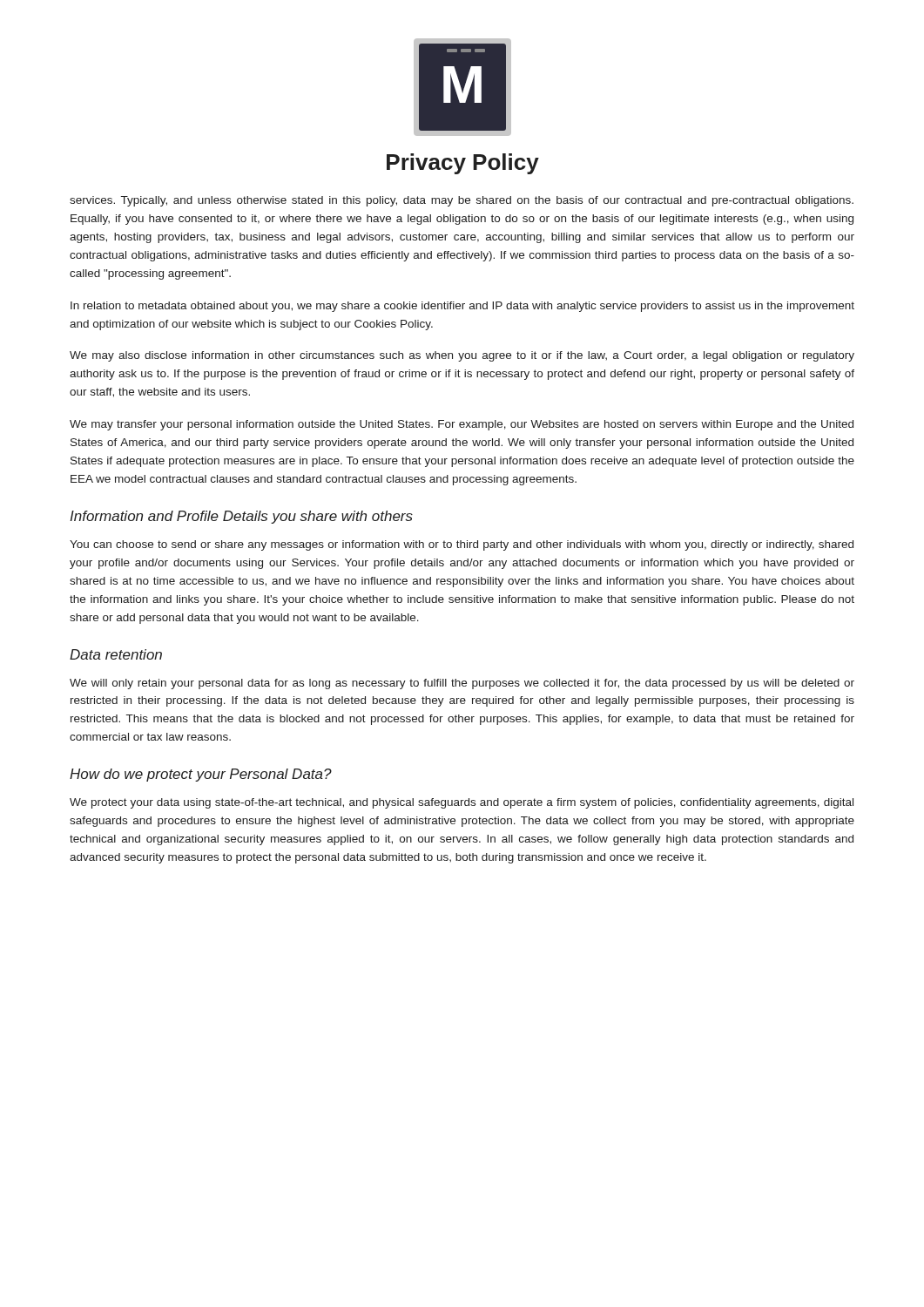Navigate to the passage starting "Privacy Policy"
This screenshot has width=924, height=1307.
(462, 162)
